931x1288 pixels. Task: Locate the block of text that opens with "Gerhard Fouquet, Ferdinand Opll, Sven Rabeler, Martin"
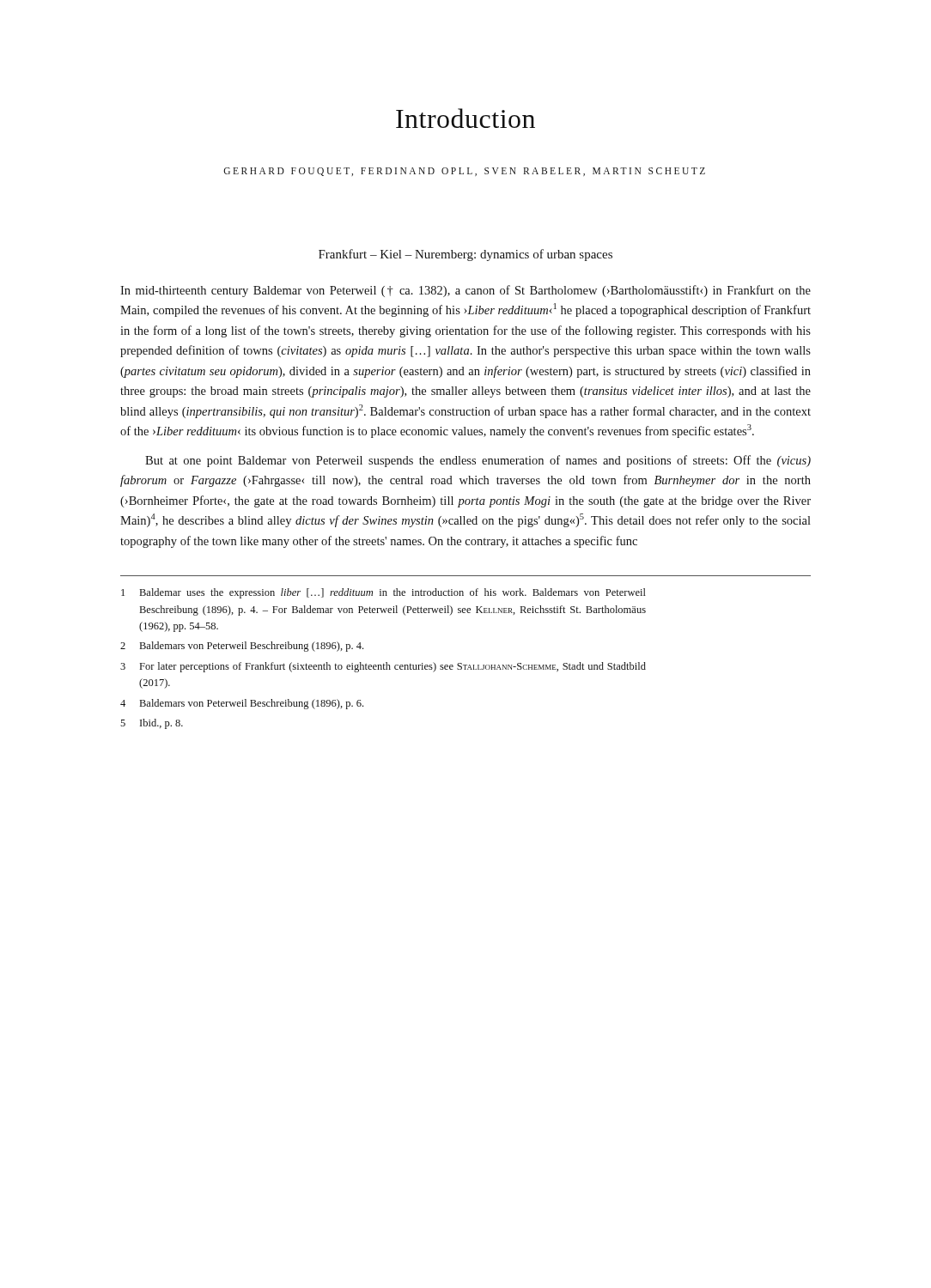[x=466, y=171]
